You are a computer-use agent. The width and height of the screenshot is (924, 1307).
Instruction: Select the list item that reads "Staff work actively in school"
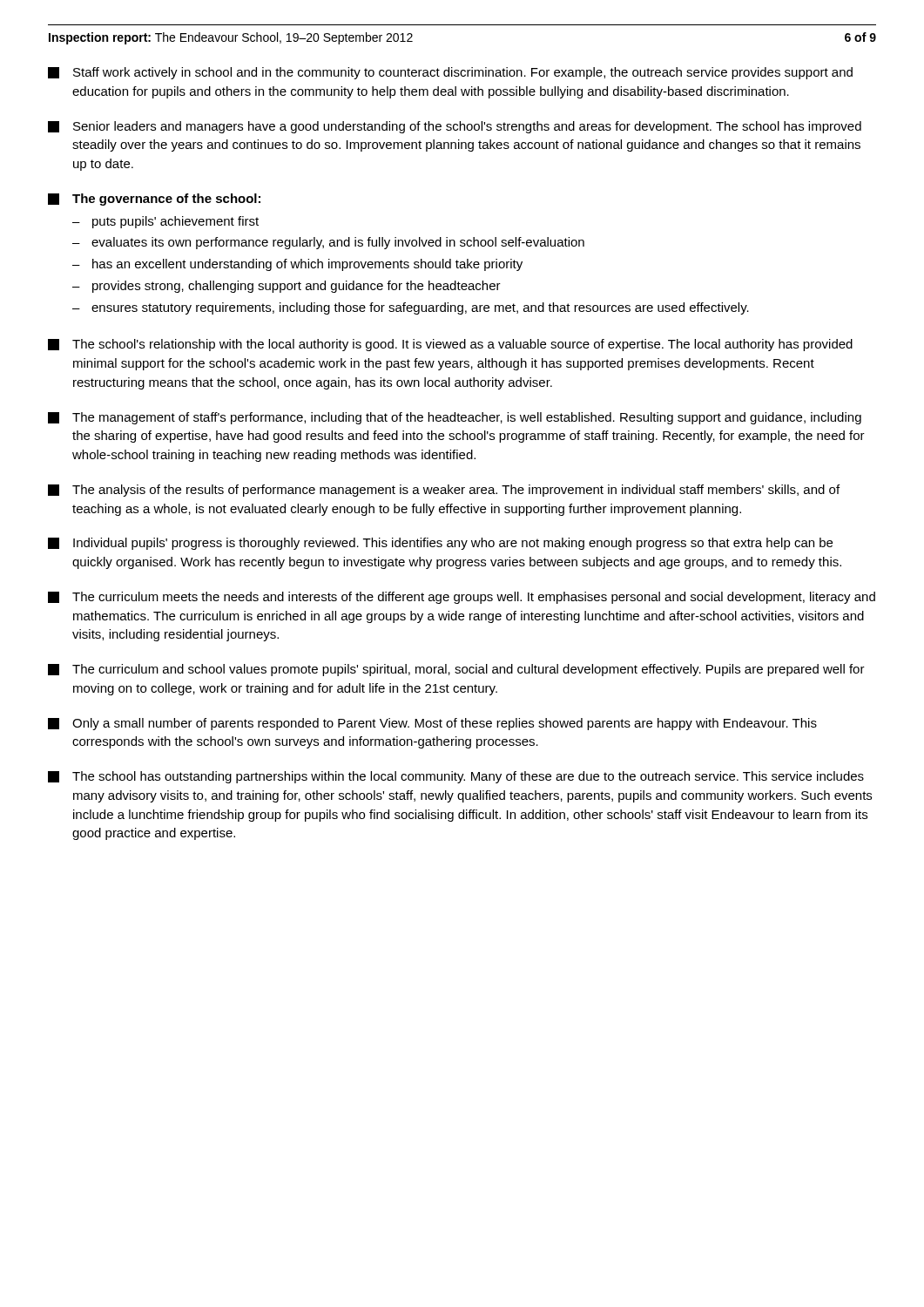pyautogui.click(x=462, y=82)
